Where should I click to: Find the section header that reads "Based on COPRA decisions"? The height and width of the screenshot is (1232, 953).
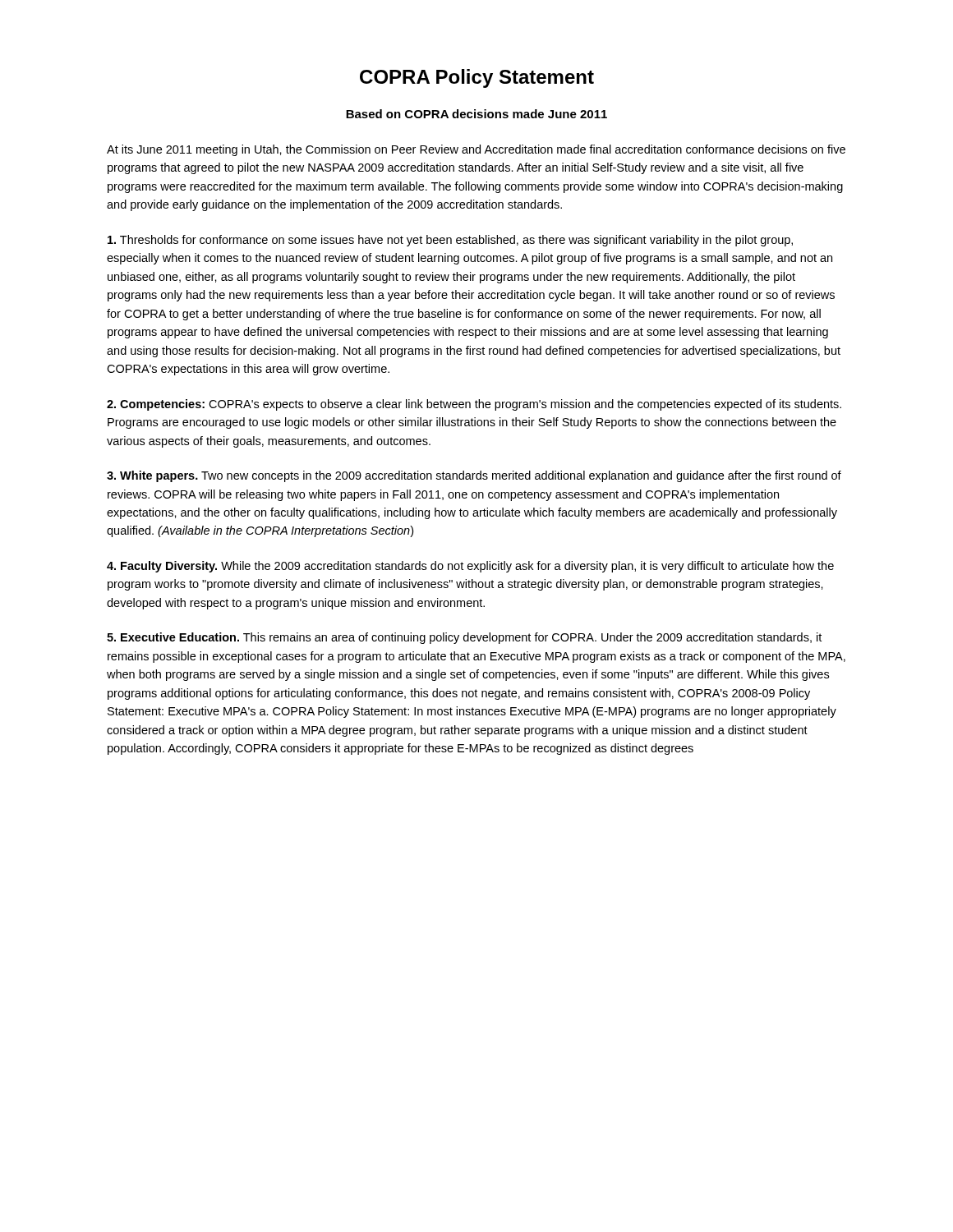pyautogui.click(x=476, y=114)
